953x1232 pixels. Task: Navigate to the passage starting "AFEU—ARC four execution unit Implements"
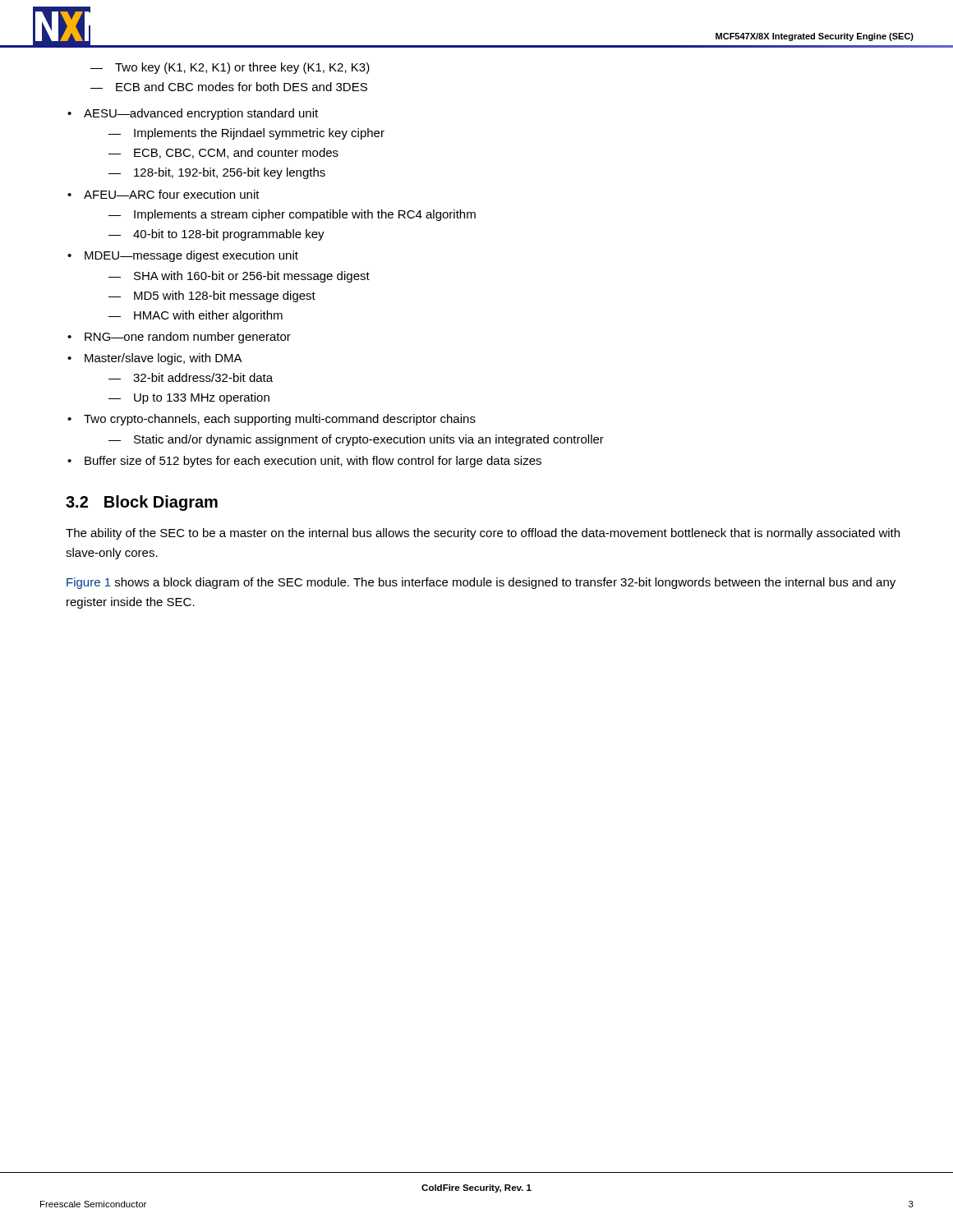point(485,214)
